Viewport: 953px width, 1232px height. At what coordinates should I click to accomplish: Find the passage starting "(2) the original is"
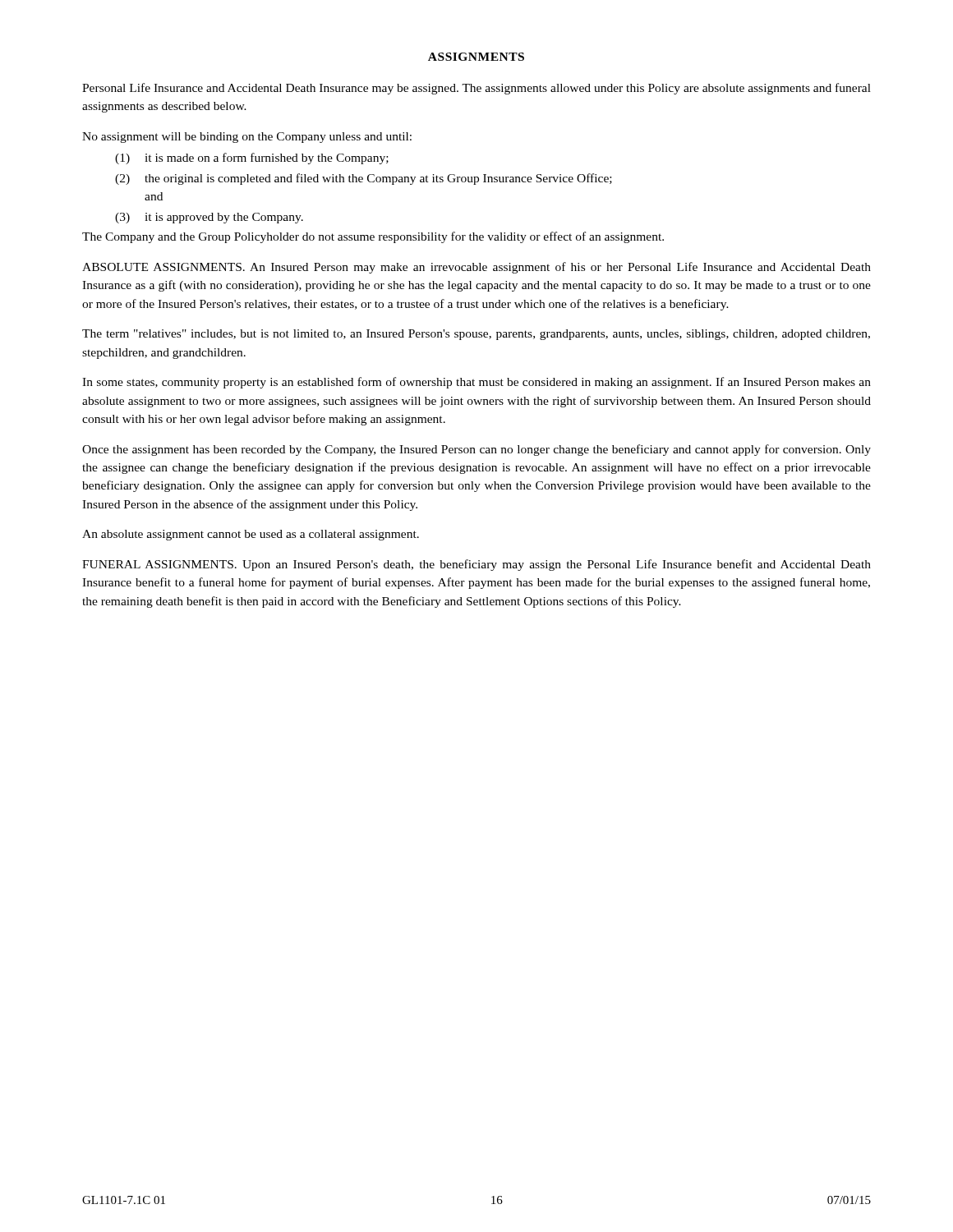tap(493, 188)
